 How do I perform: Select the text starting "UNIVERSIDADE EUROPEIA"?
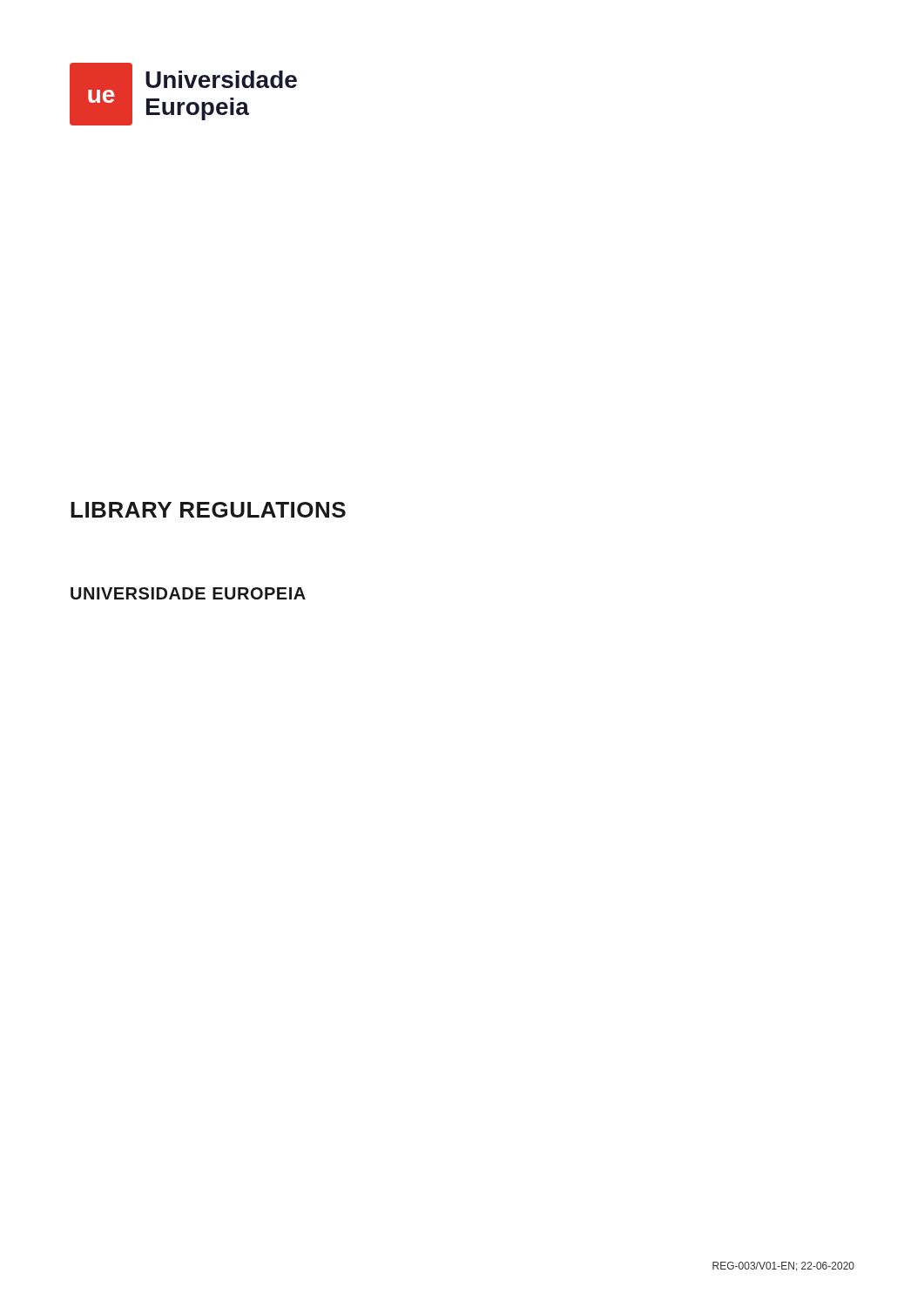pos(188,593)
